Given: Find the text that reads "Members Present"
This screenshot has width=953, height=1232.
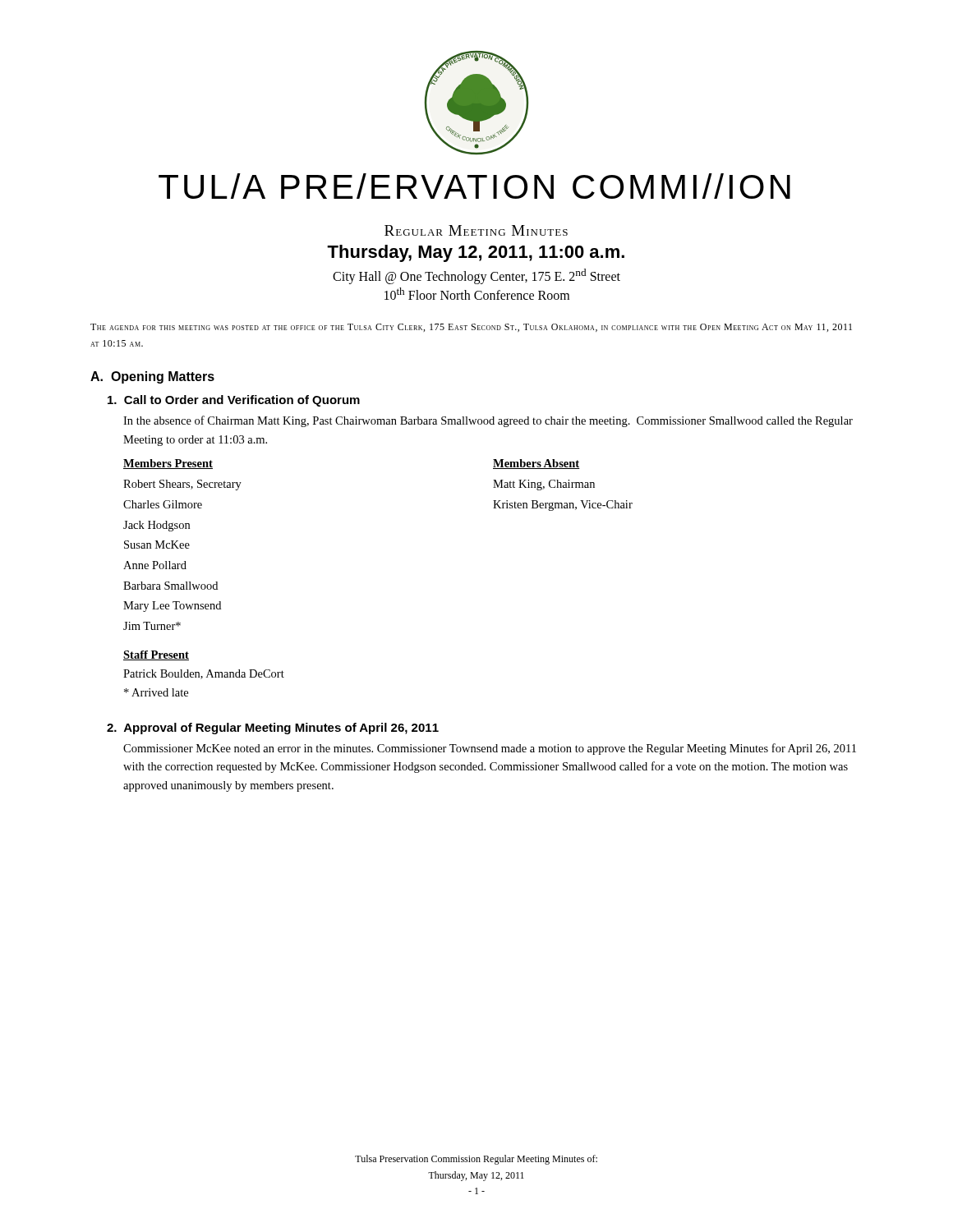Looking at the screenshot, I should click(168, 464).
